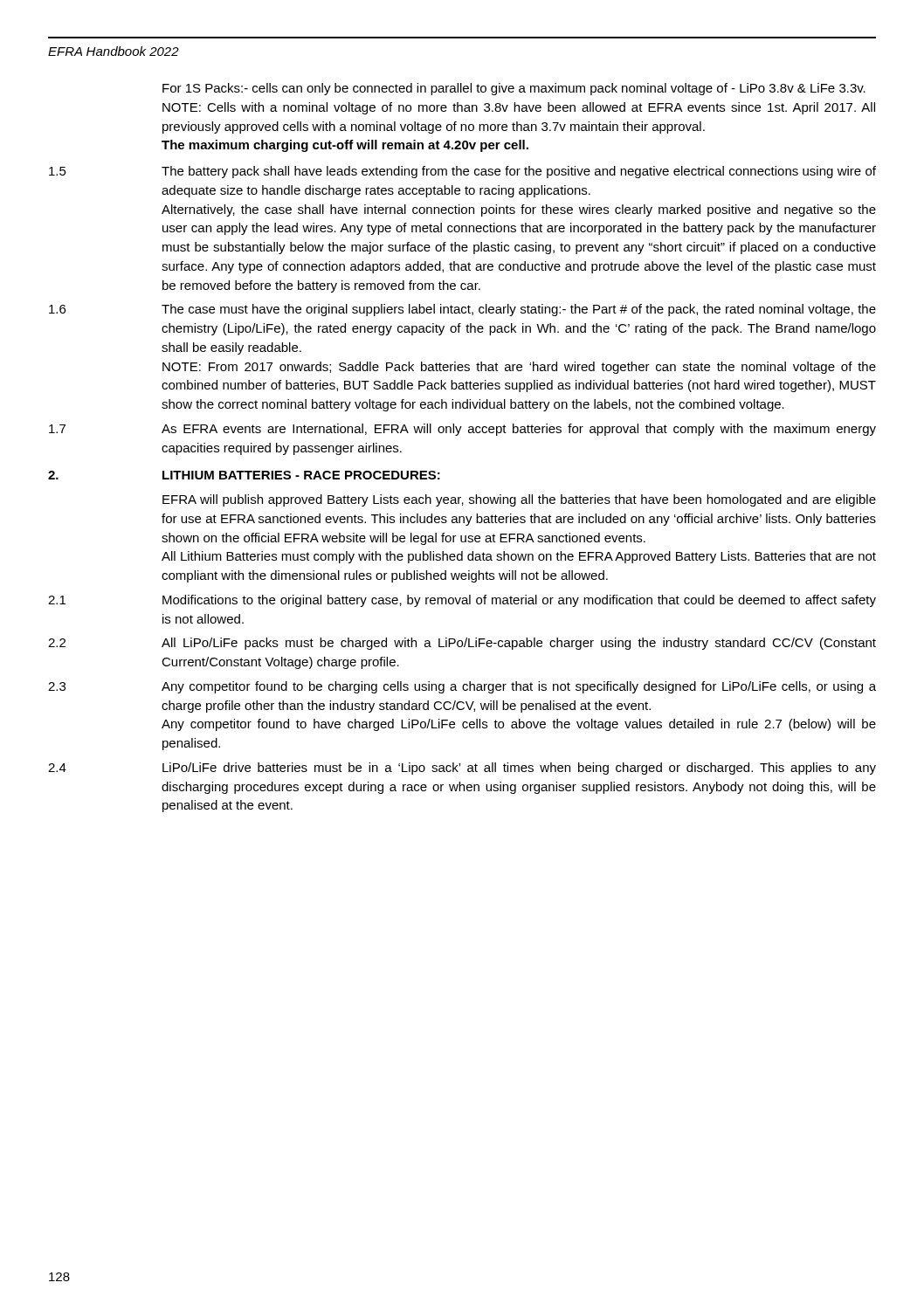This screenshot has width=924, height=1310.
Task: Click on the list item that reads "5 The battery pack shall have leads extending"
Action: click(462, 228)
